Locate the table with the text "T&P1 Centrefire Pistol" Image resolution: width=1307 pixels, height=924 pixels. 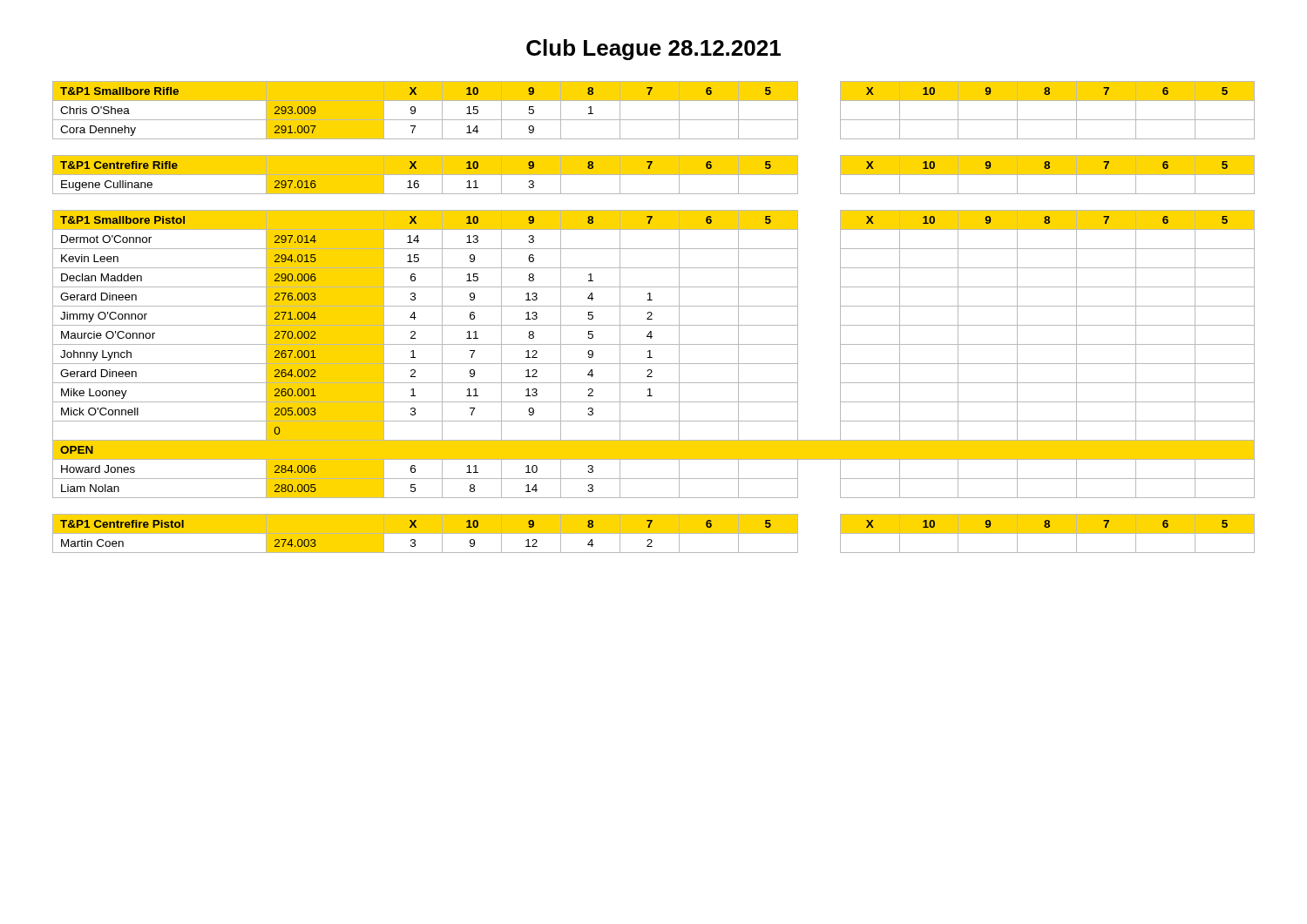coord(654,533)
